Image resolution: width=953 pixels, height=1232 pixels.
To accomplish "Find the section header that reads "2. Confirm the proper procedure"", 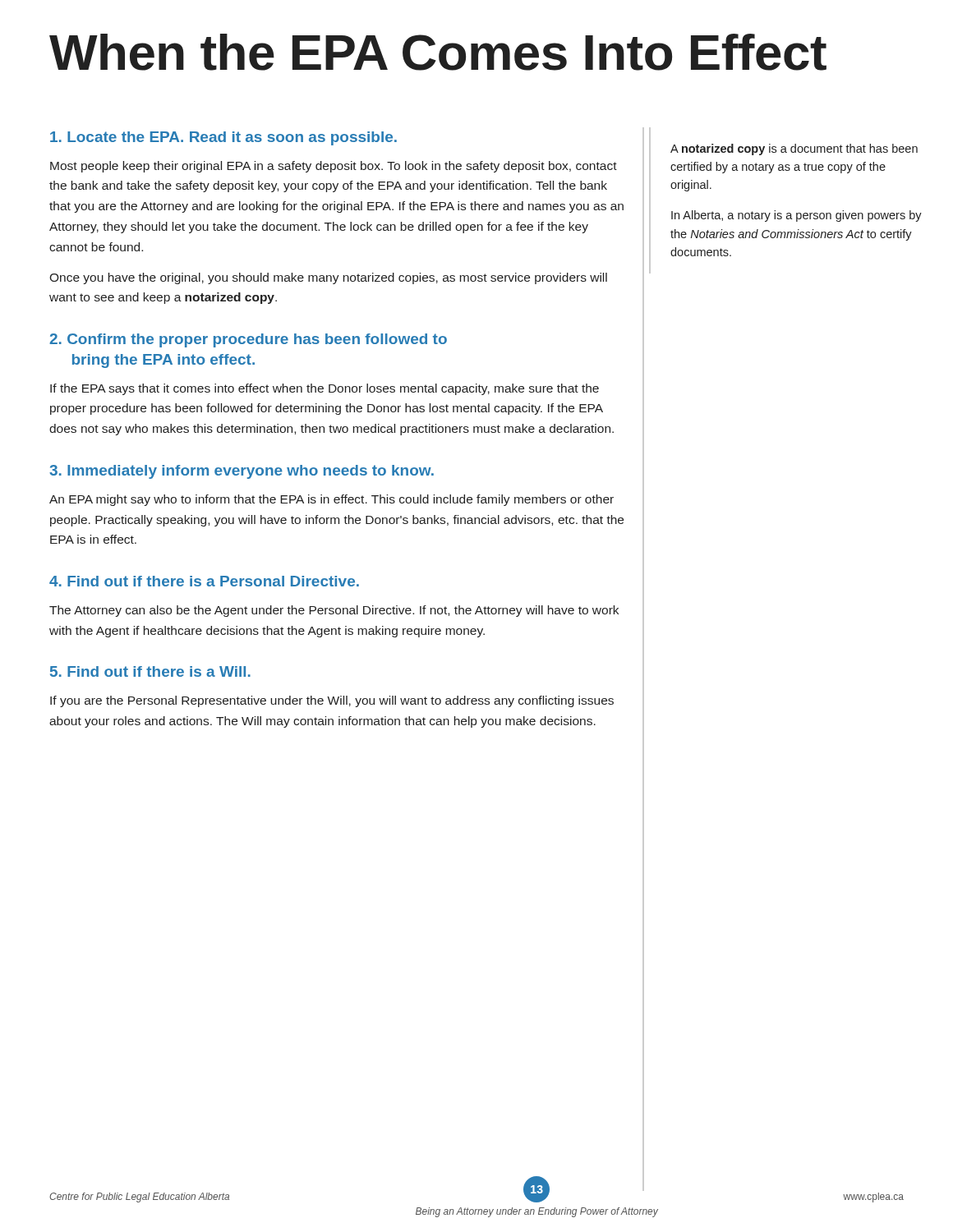I will click(337, 350).
